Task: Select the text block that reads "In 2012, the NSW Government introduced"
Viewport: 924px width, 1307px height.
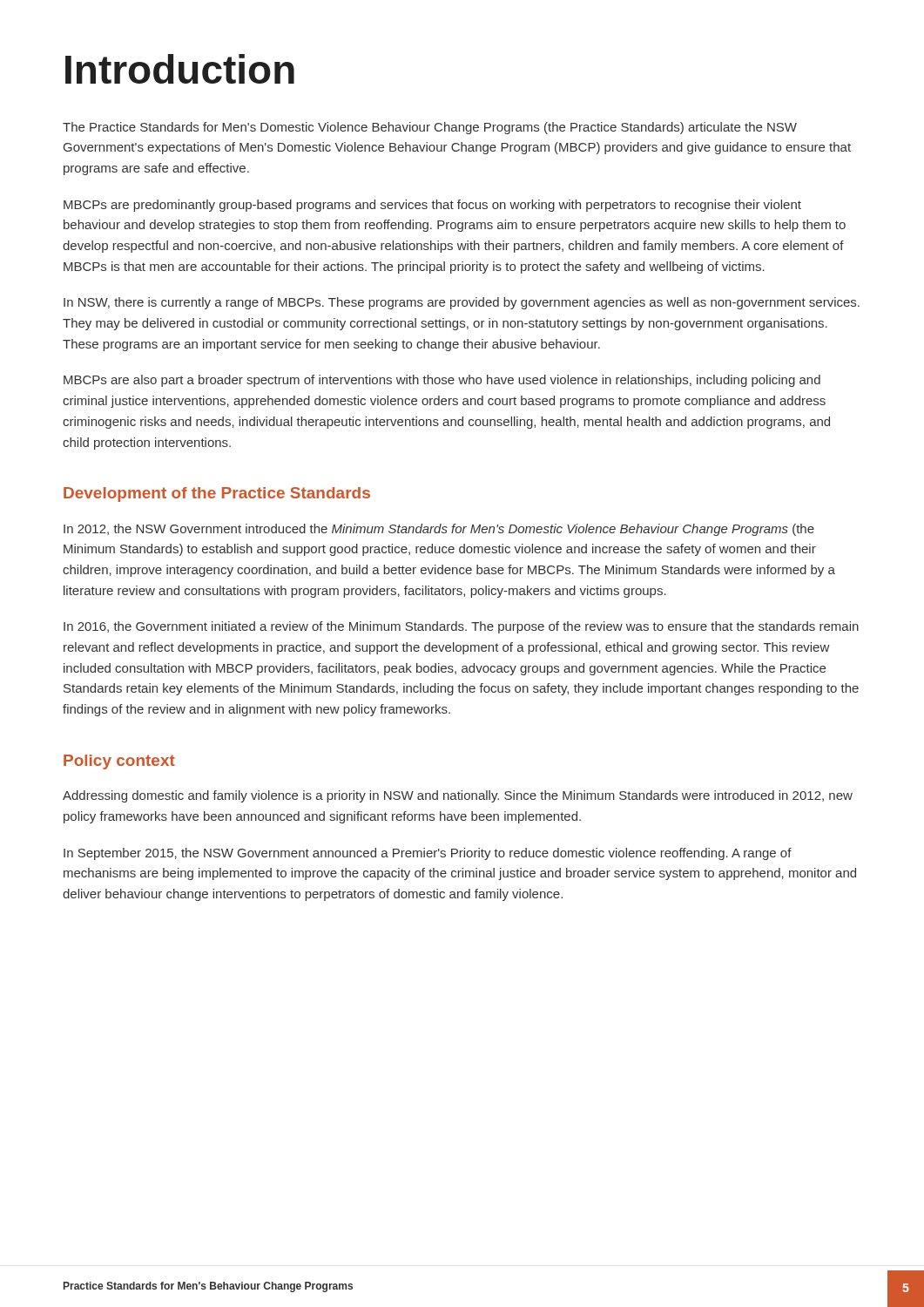Action: pos(449,559)
